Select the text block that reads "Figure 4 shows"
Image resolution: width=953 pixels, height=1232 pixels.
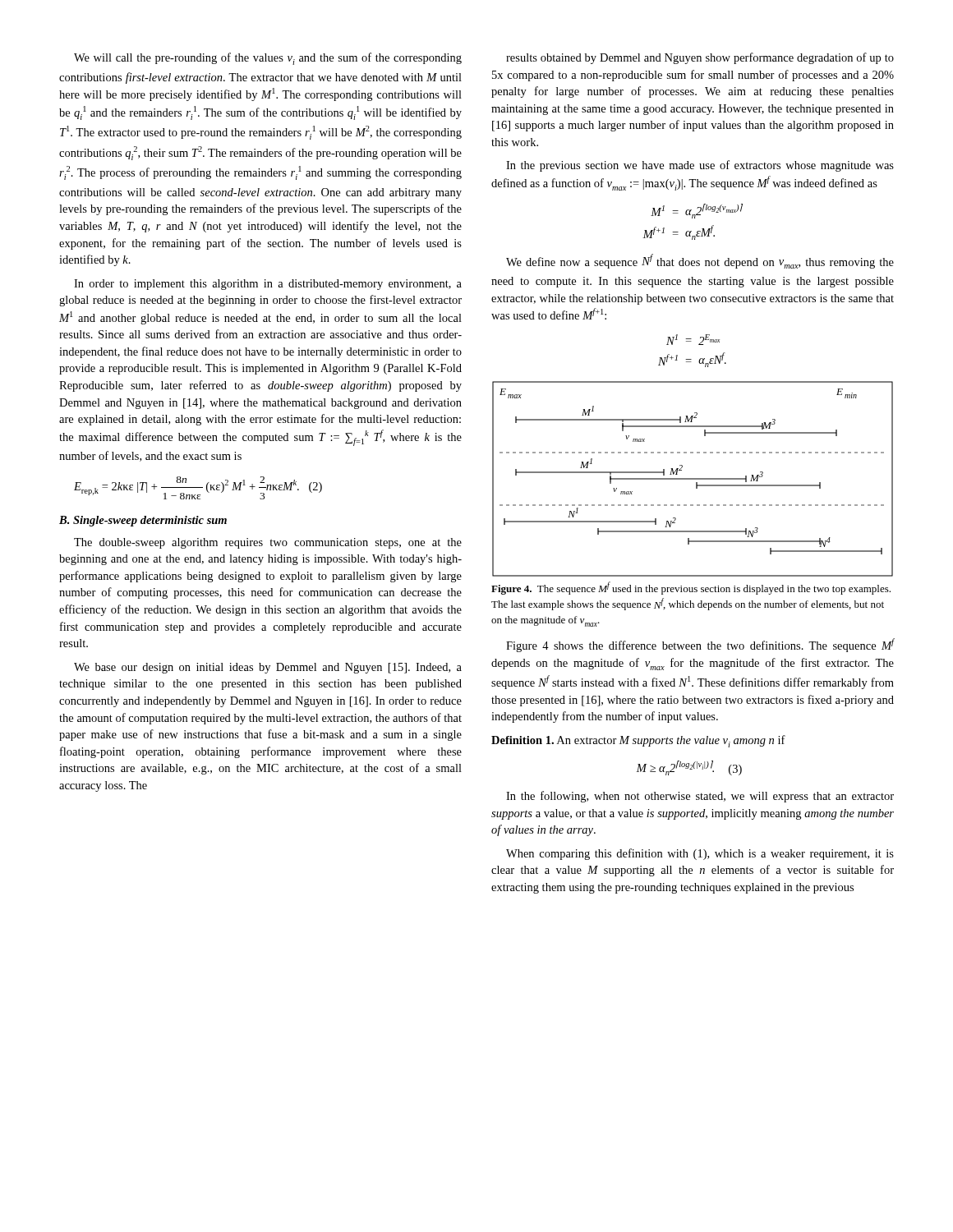click(693, 681)
